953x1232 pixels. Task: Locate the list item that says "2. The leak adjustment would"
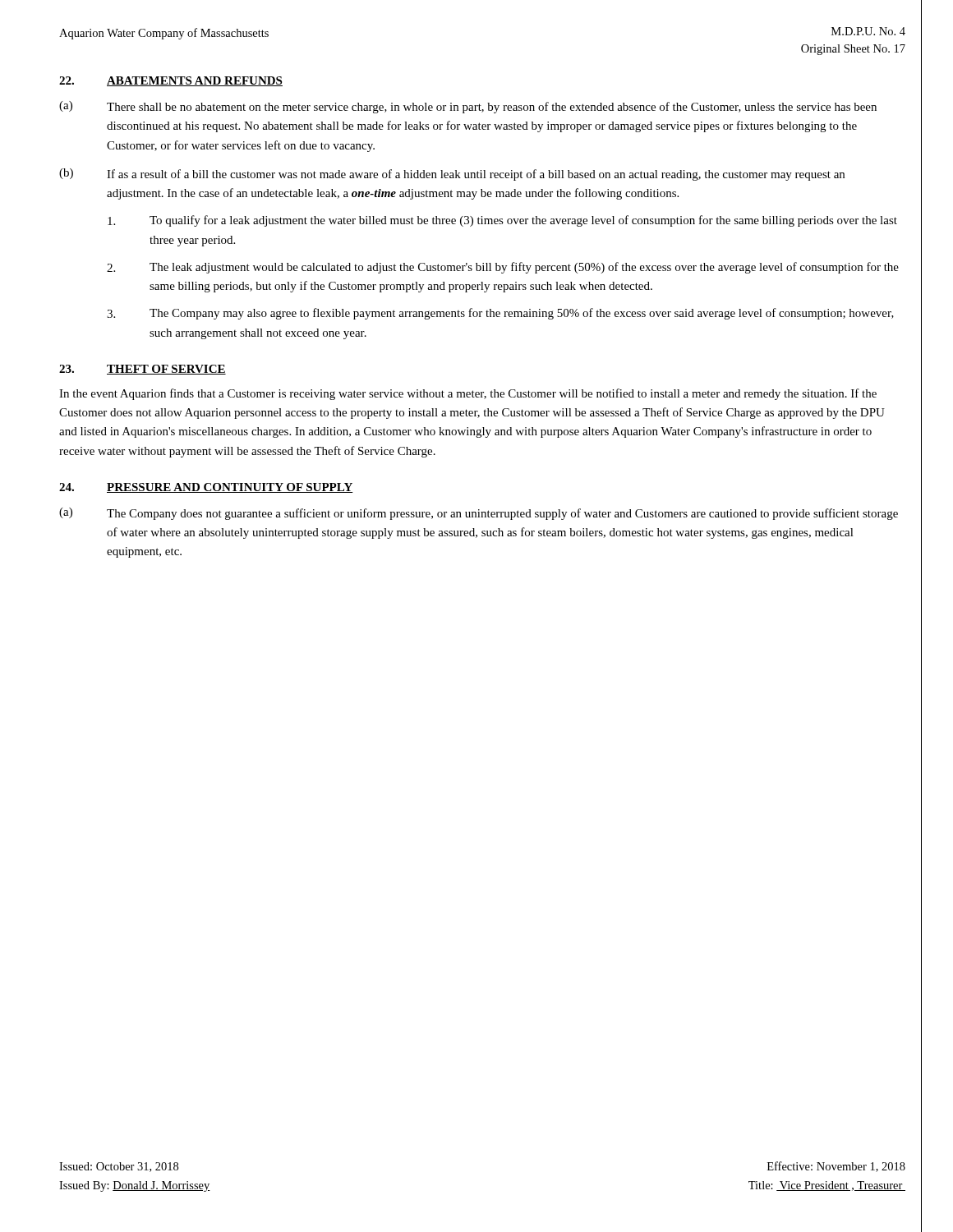point(506,277)
